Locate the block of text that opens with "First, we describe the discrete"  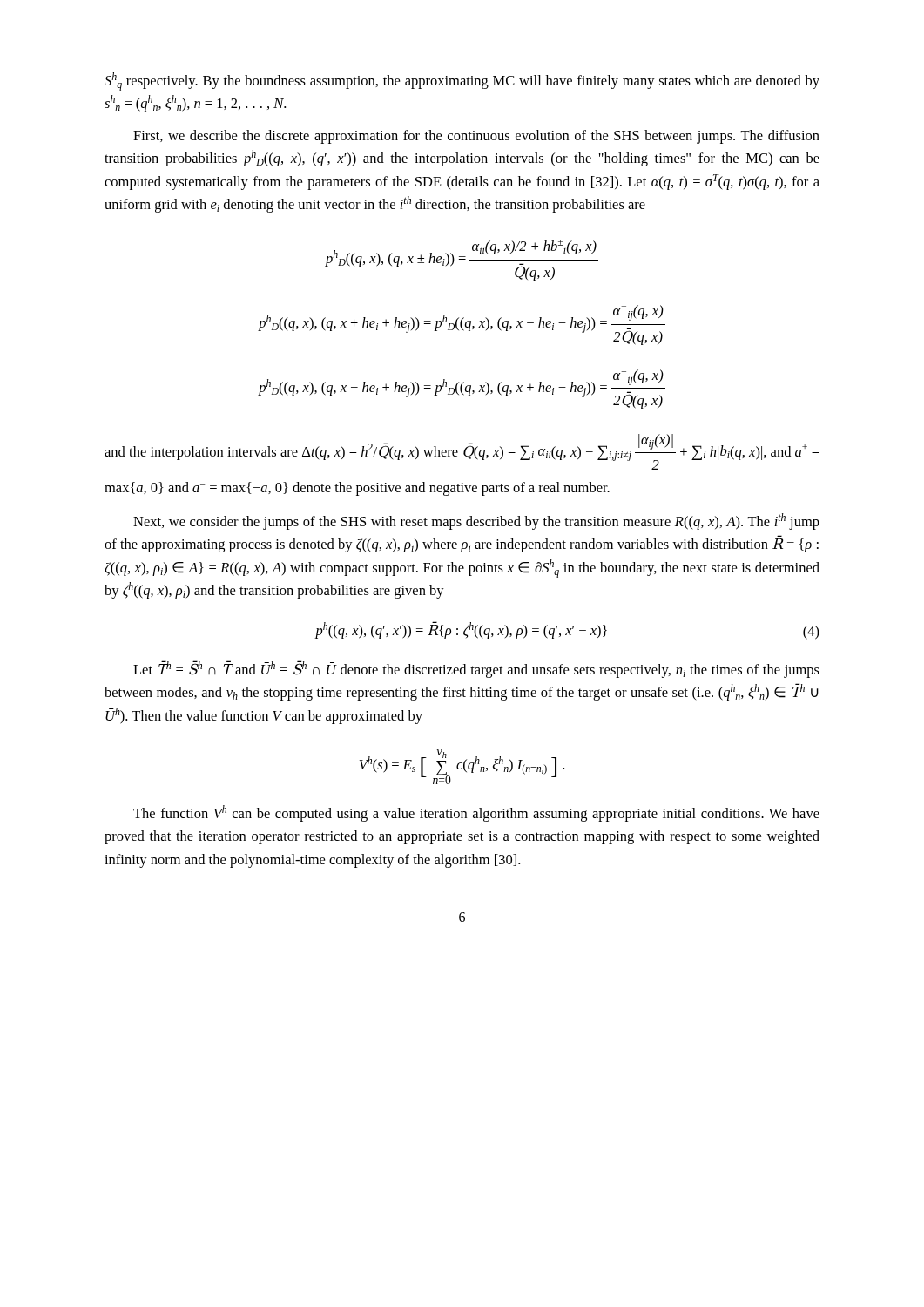(x=462, y=170)
